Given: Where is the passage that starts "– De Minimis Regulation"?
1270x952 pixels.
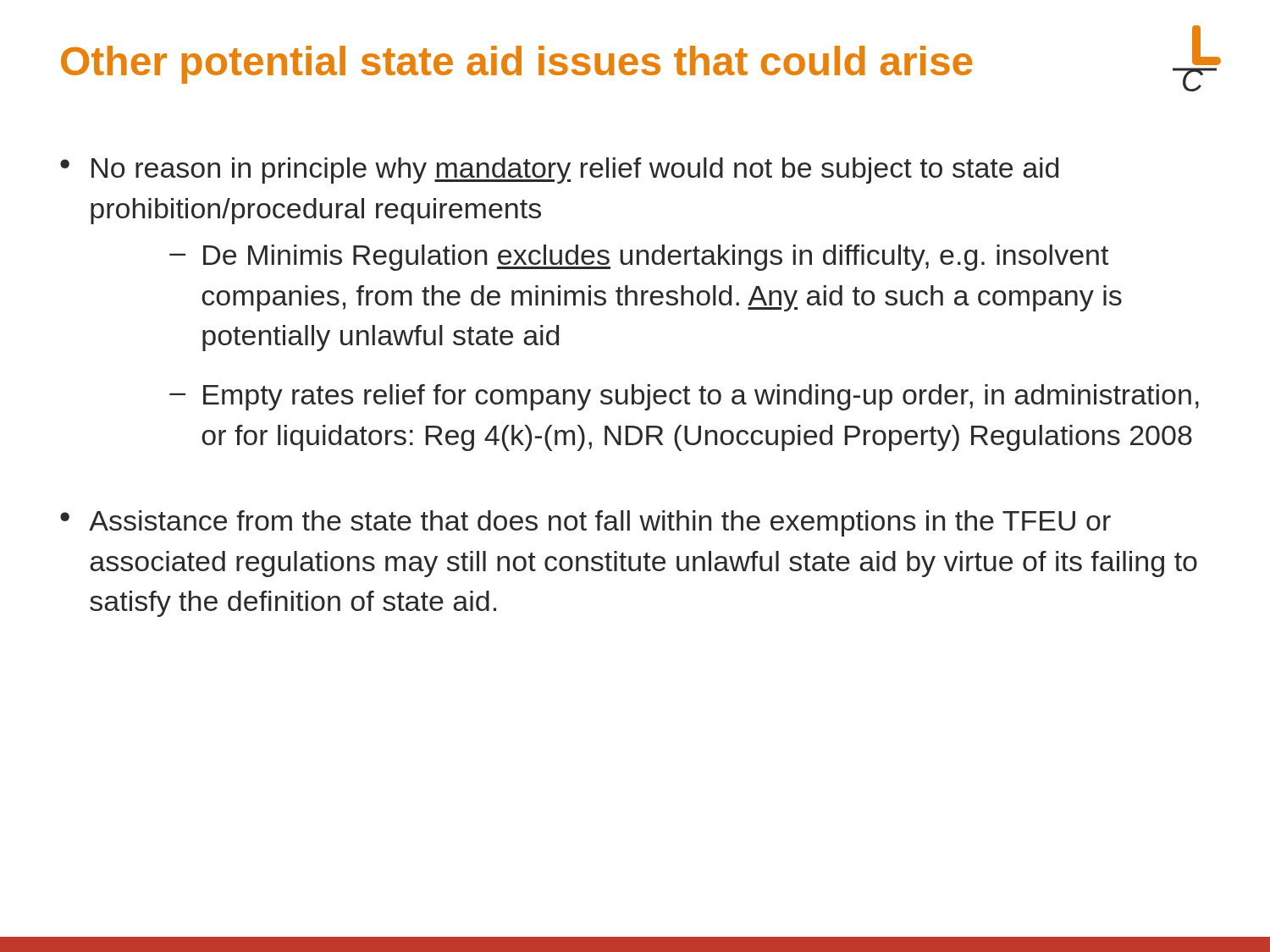Looking at the screenshot, I should [690, 296].
